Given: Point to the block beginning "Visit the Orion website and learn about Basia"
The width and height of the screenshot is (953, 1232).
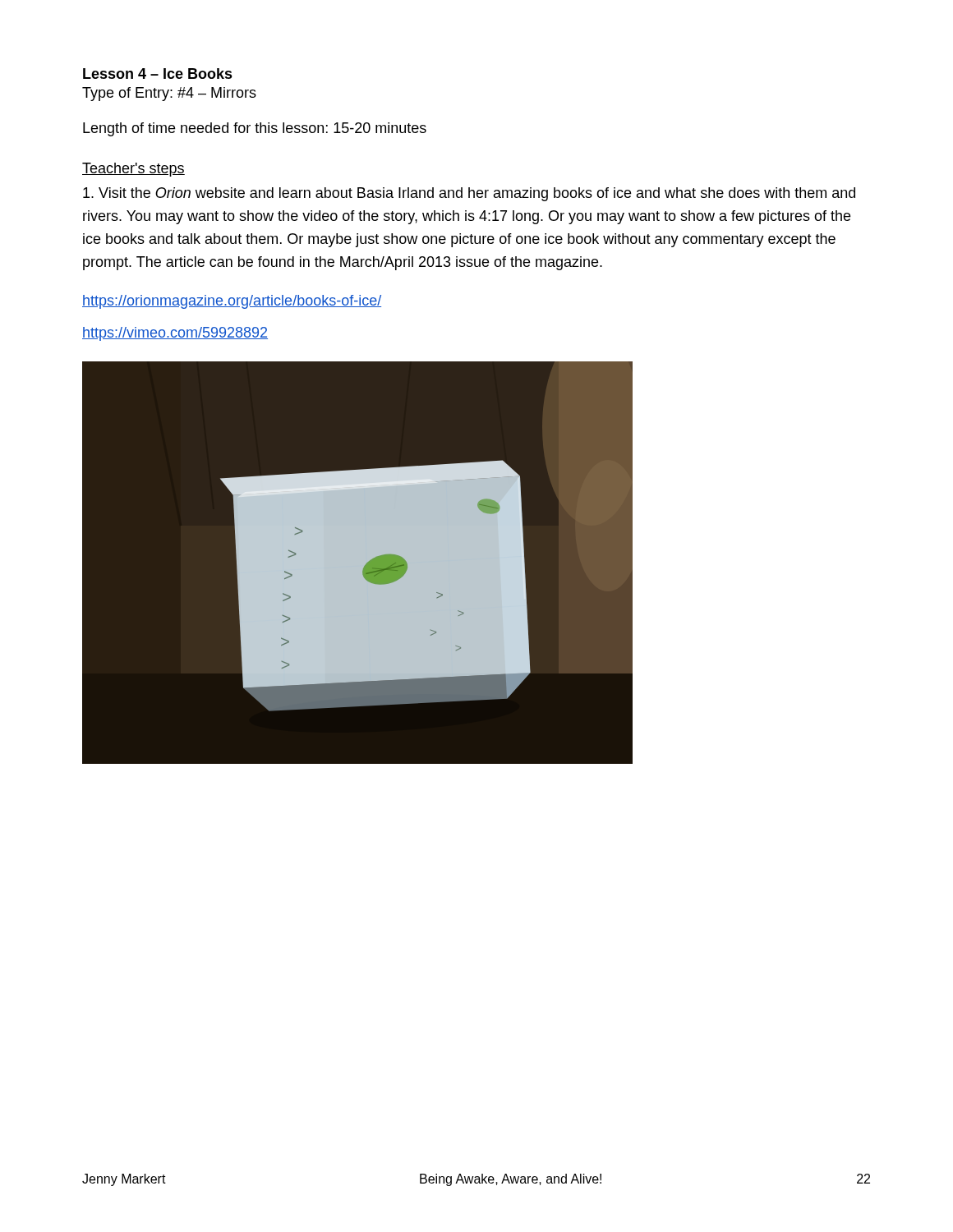Looking at the screenshot, I should [469, 227].
